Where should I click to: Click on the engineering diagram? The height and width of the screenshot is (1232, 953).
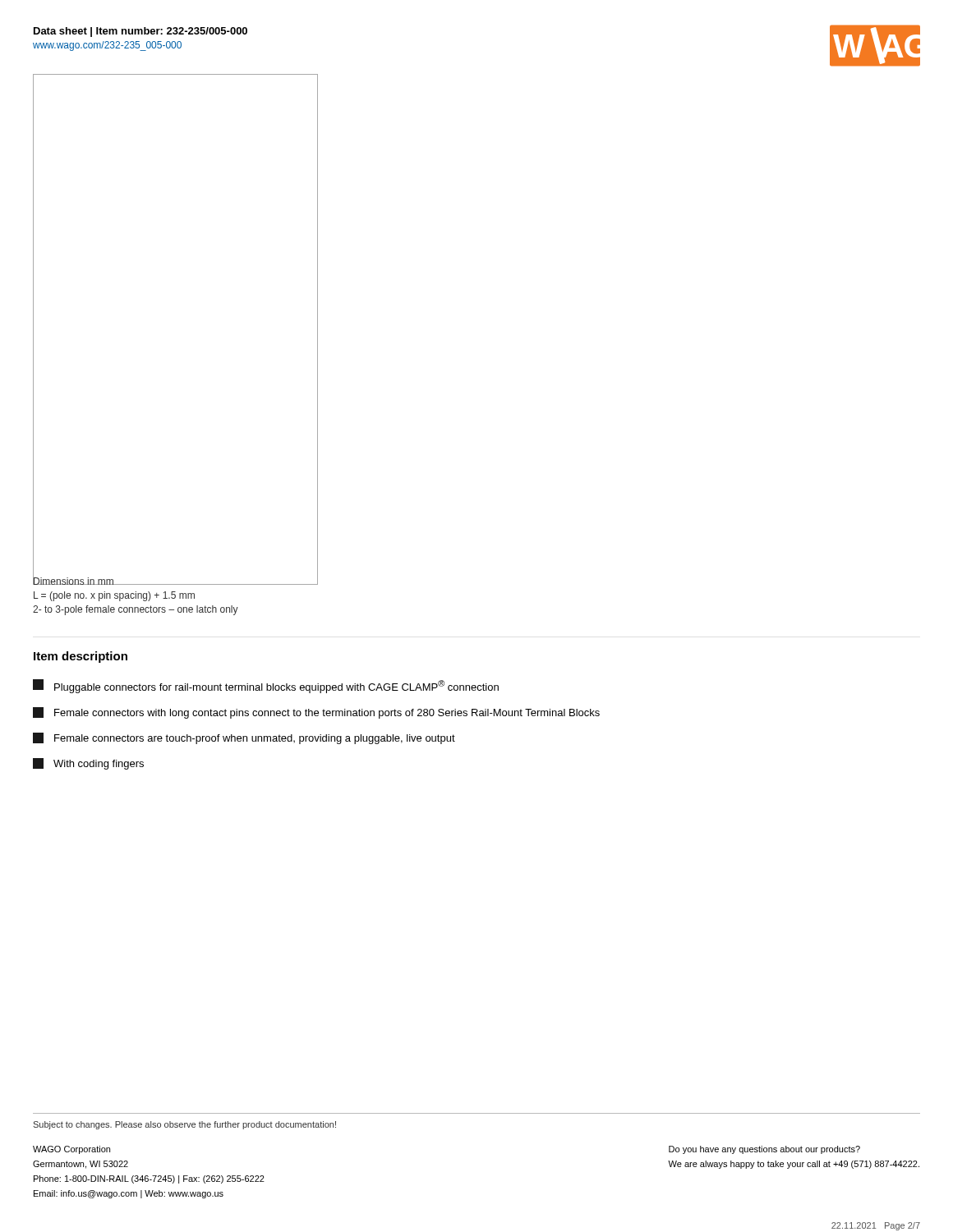pyautogui.click(x=175, y=329)
